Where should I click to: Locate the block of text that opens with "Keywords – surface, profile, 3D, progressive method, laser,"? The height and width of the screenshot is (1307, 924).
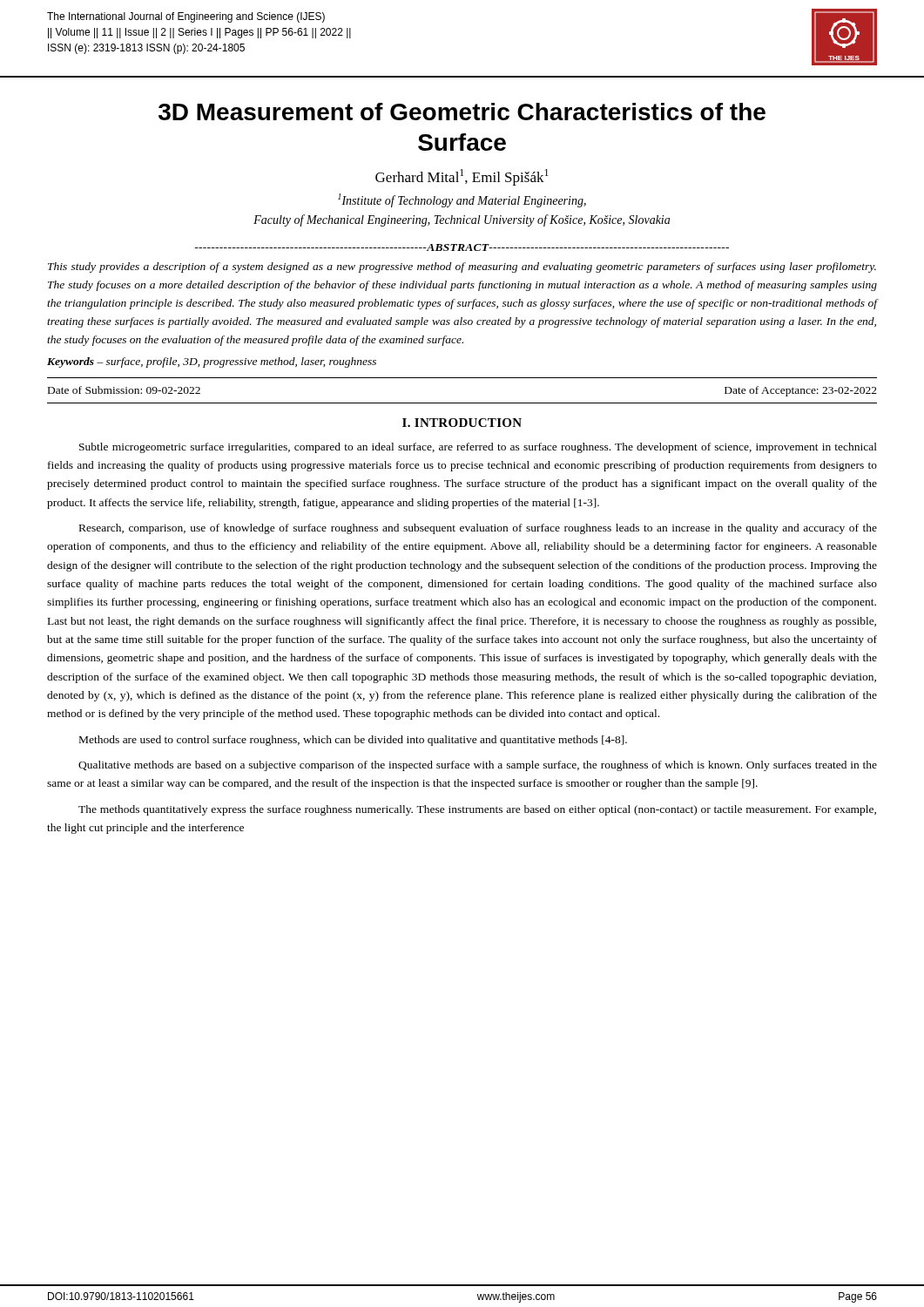point(212,361)
